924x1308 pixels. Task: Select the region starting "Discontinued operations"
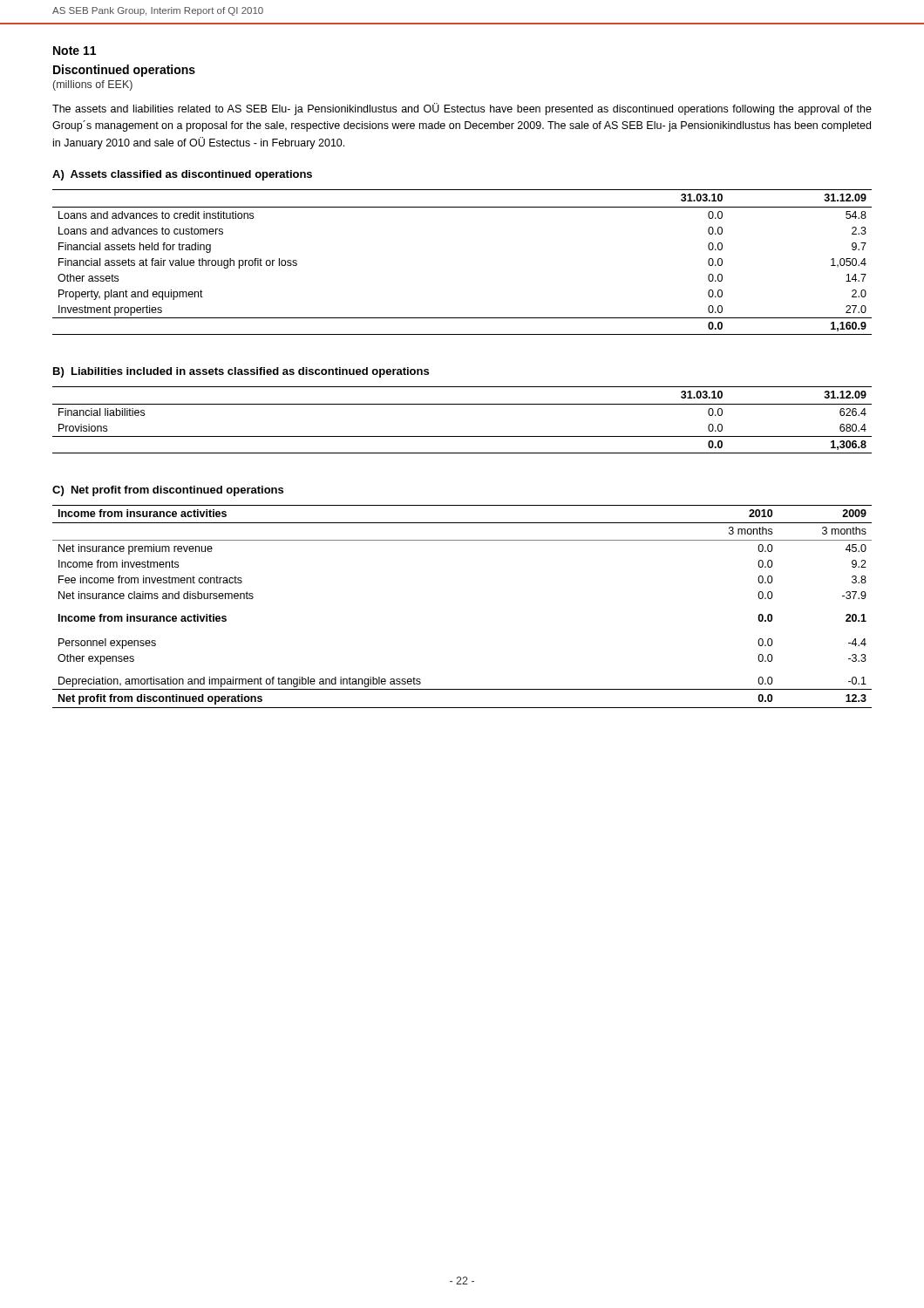click(x=124, y=70)
